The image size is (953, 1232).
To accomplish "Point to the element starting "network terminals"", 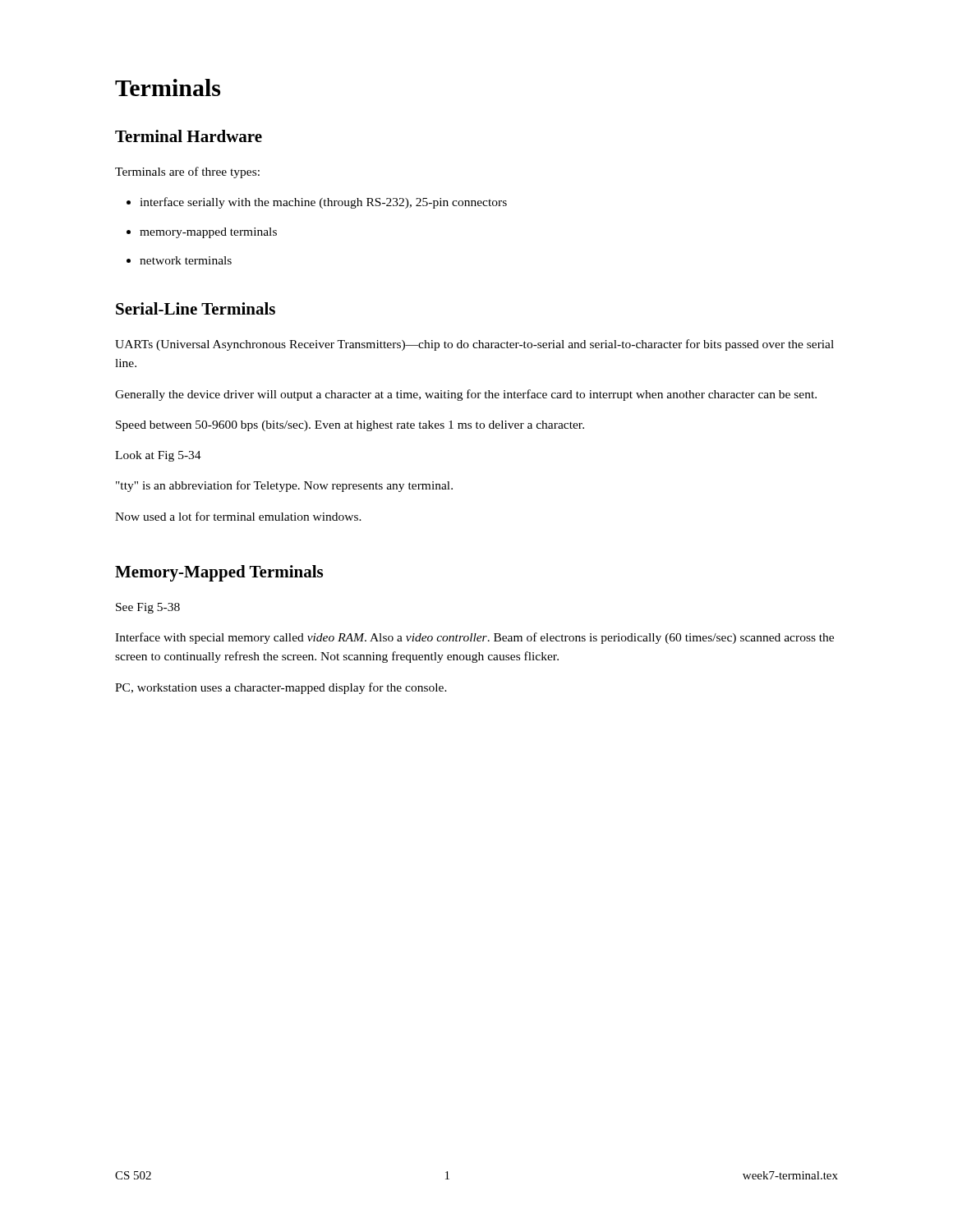I will pos(186,260).
